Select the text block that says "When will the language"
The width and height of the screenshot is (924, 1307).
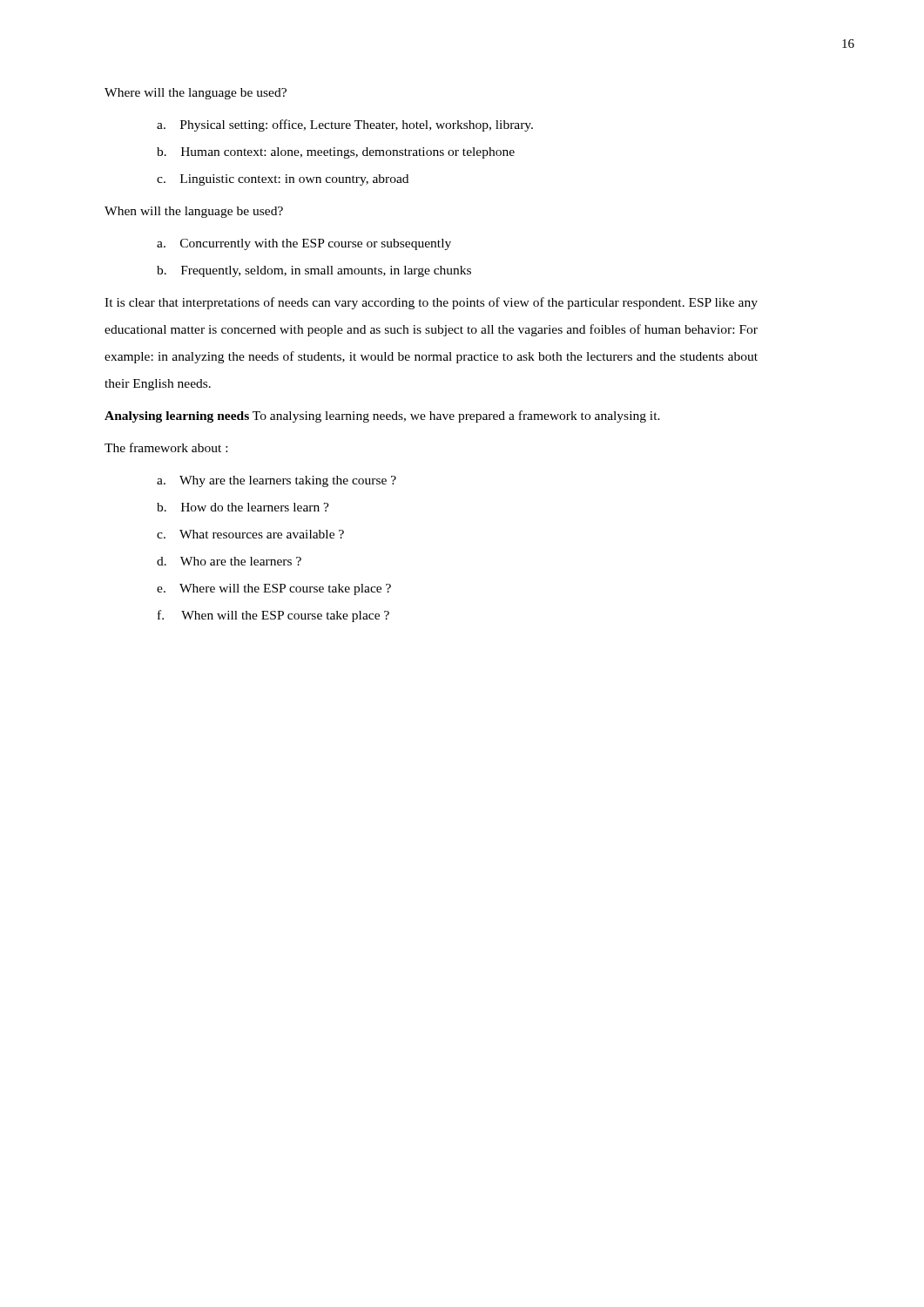(194, 210)
